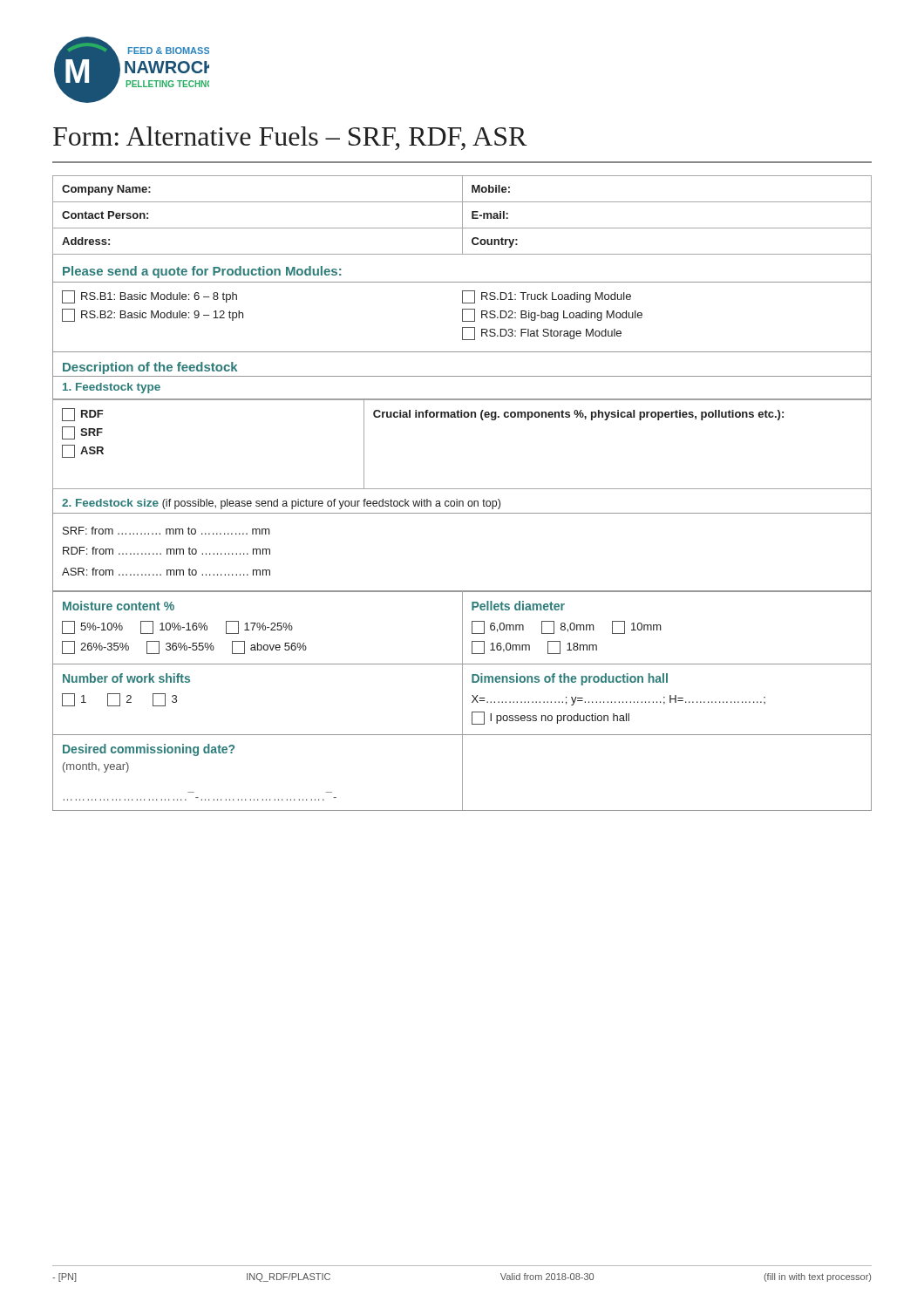The height and width of the screenshot is (1308, 924).
Task: Locate the passage starting "I possess no production hall"
Action: pos(551,718)
